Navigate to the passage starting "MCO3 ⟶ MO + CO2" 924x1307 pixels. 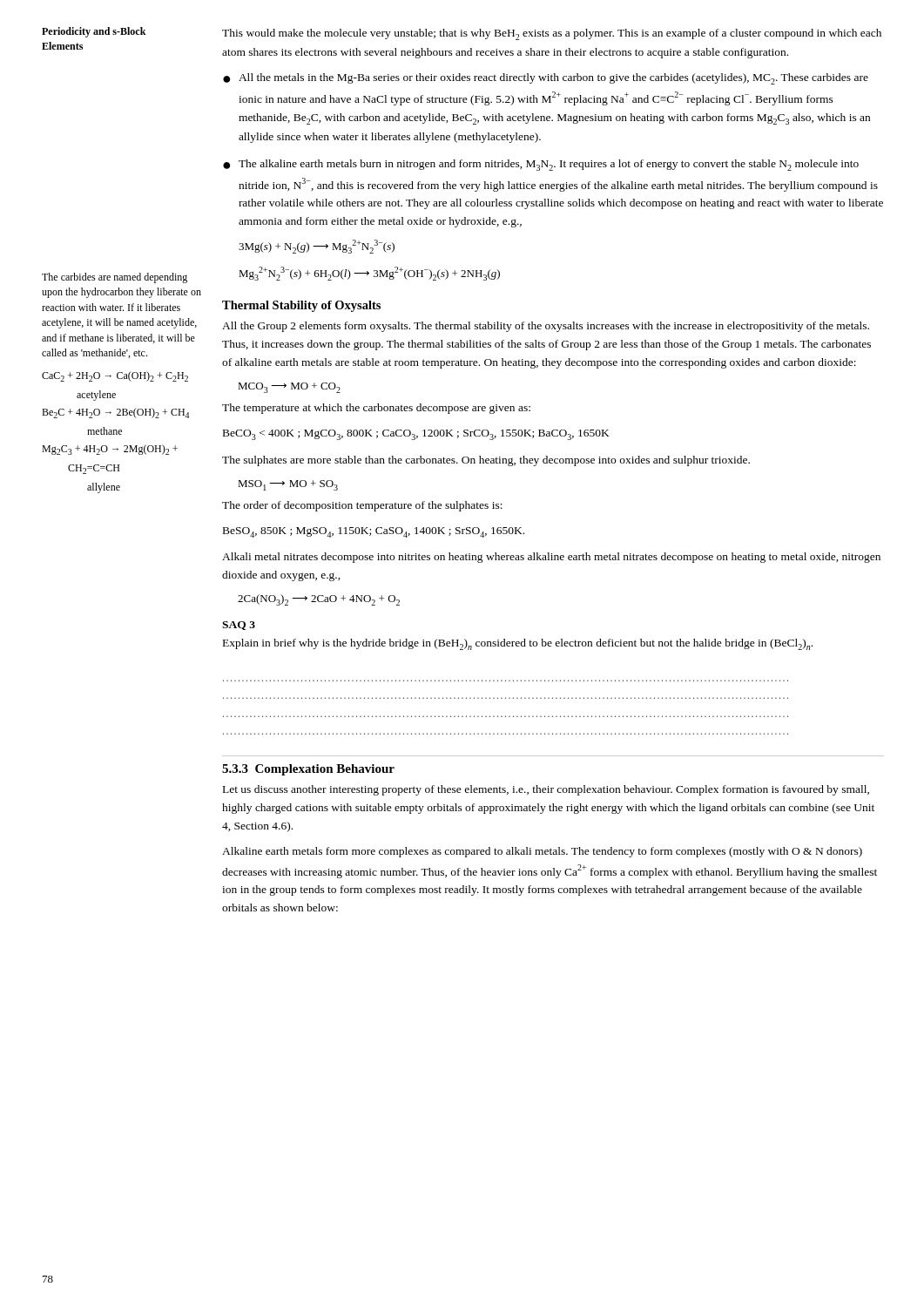pyautogui.click(x=289, y=387)
